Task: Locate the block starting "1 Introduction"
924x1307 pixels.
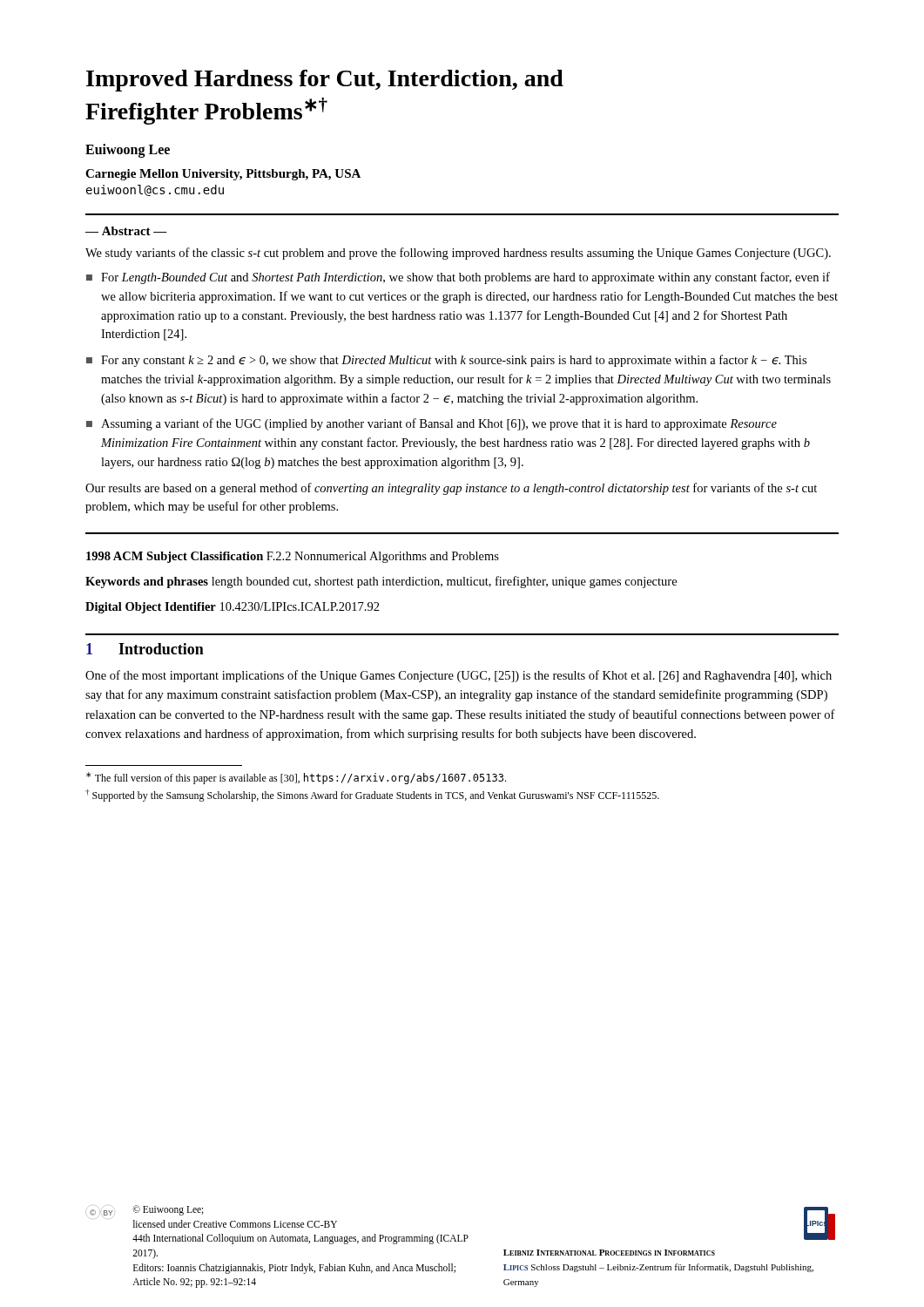Action: 144,649
